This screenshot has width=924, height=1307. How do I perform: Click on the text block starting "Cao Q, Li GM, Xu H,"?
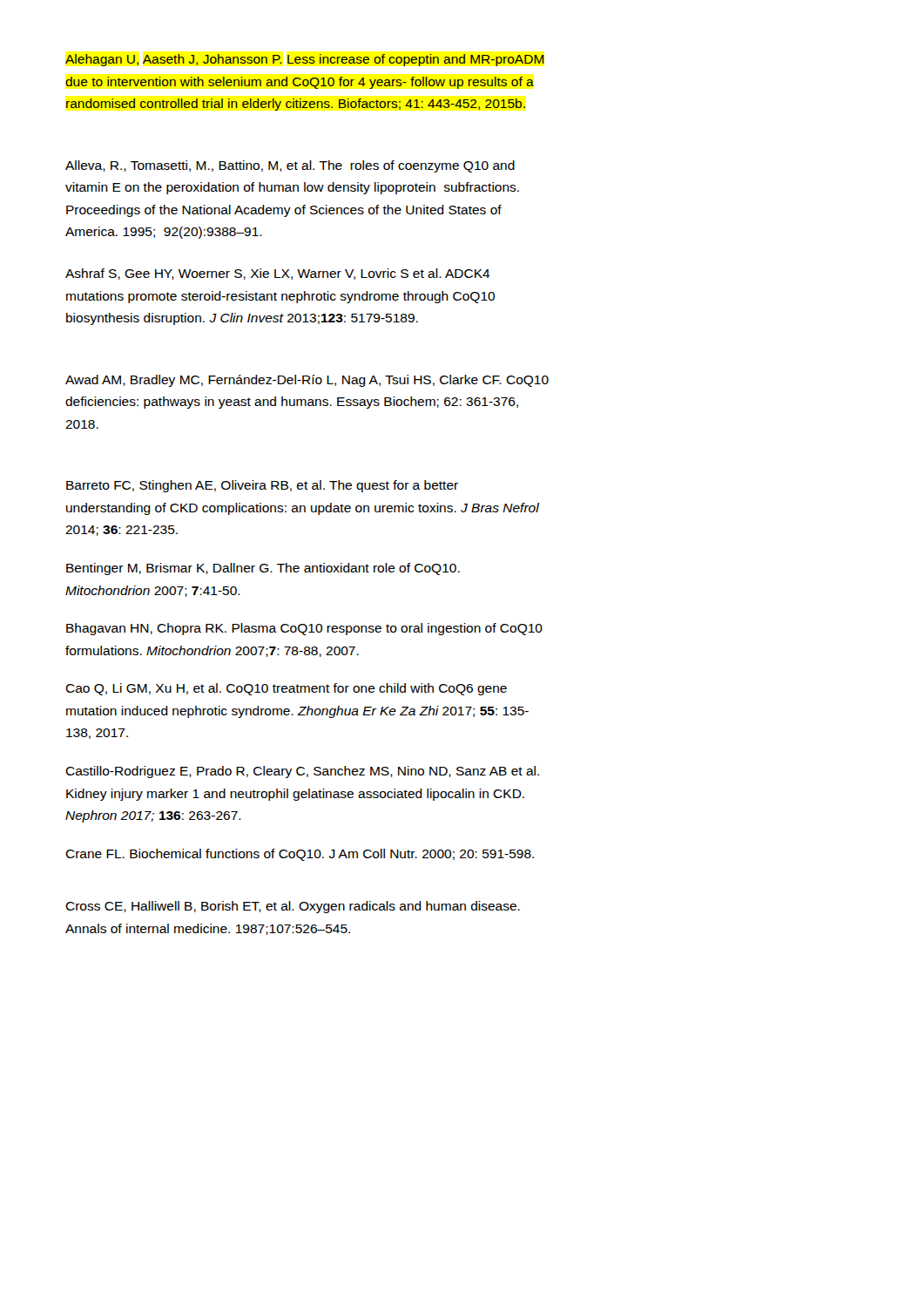coord(297,710)
